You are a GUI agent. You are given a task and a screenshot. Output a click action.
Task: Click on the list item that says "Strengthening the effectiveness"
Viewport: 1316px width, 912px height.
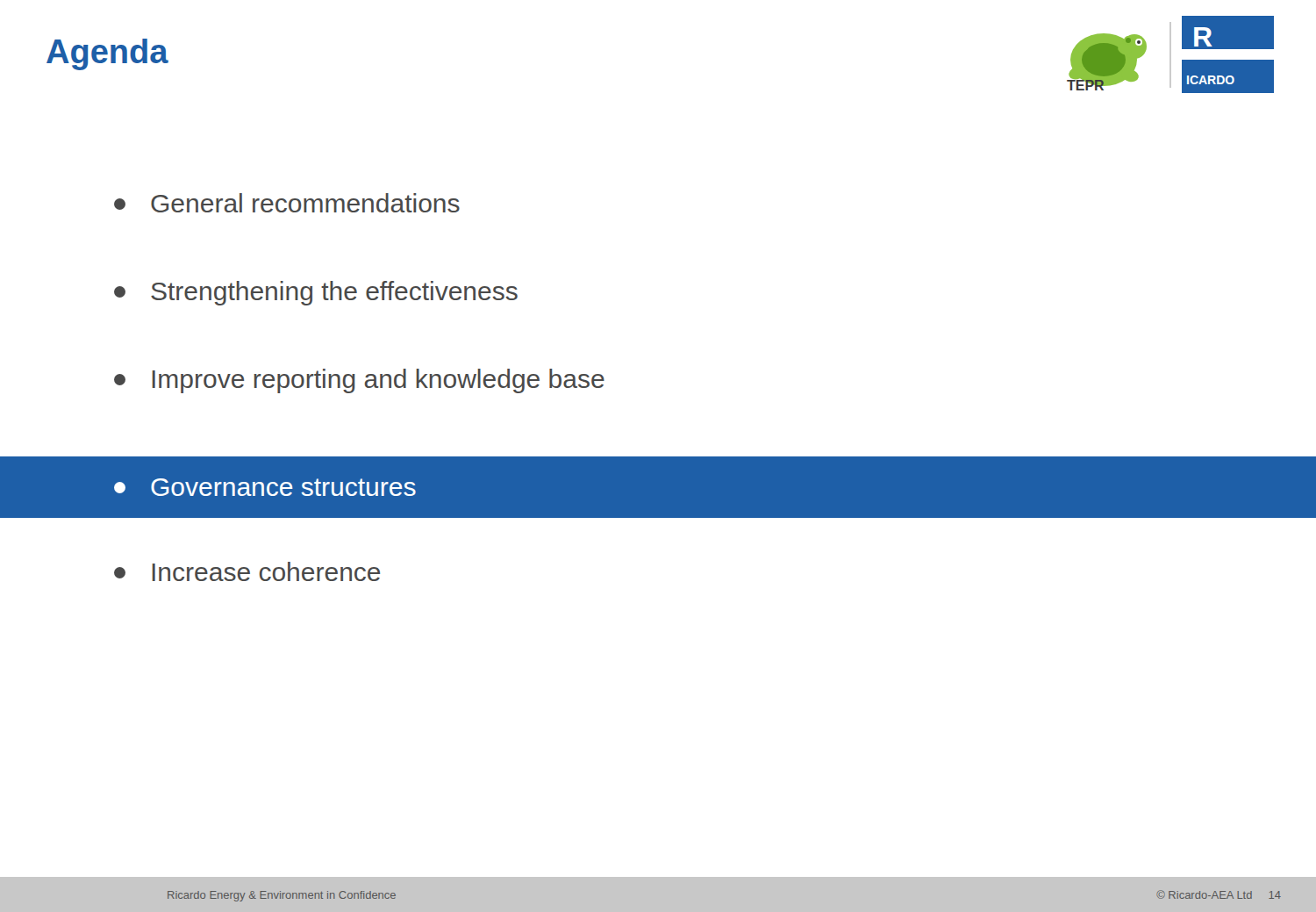click(316, 291)
